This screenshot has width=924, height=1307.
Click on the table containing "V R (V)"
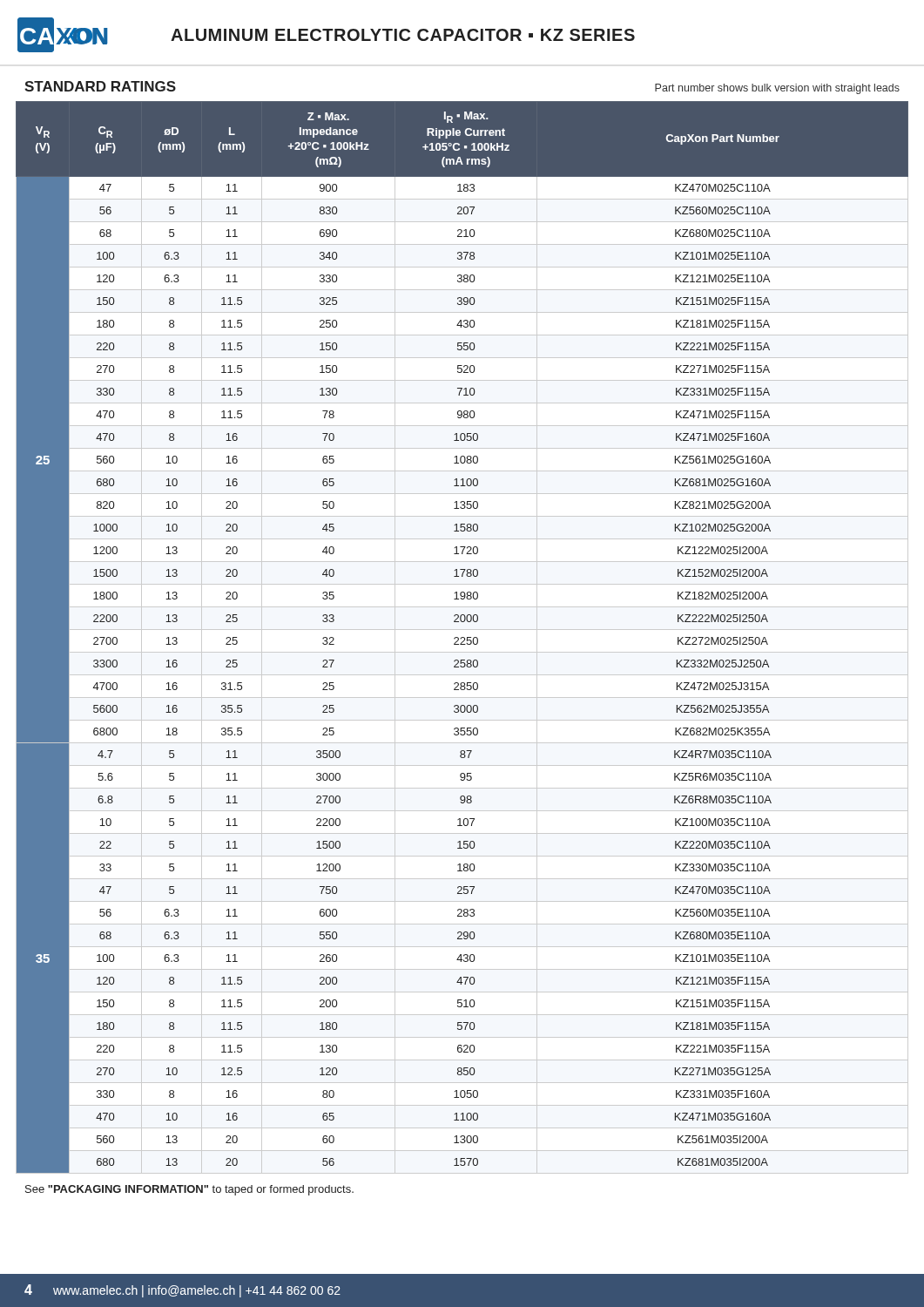point(462,637)
